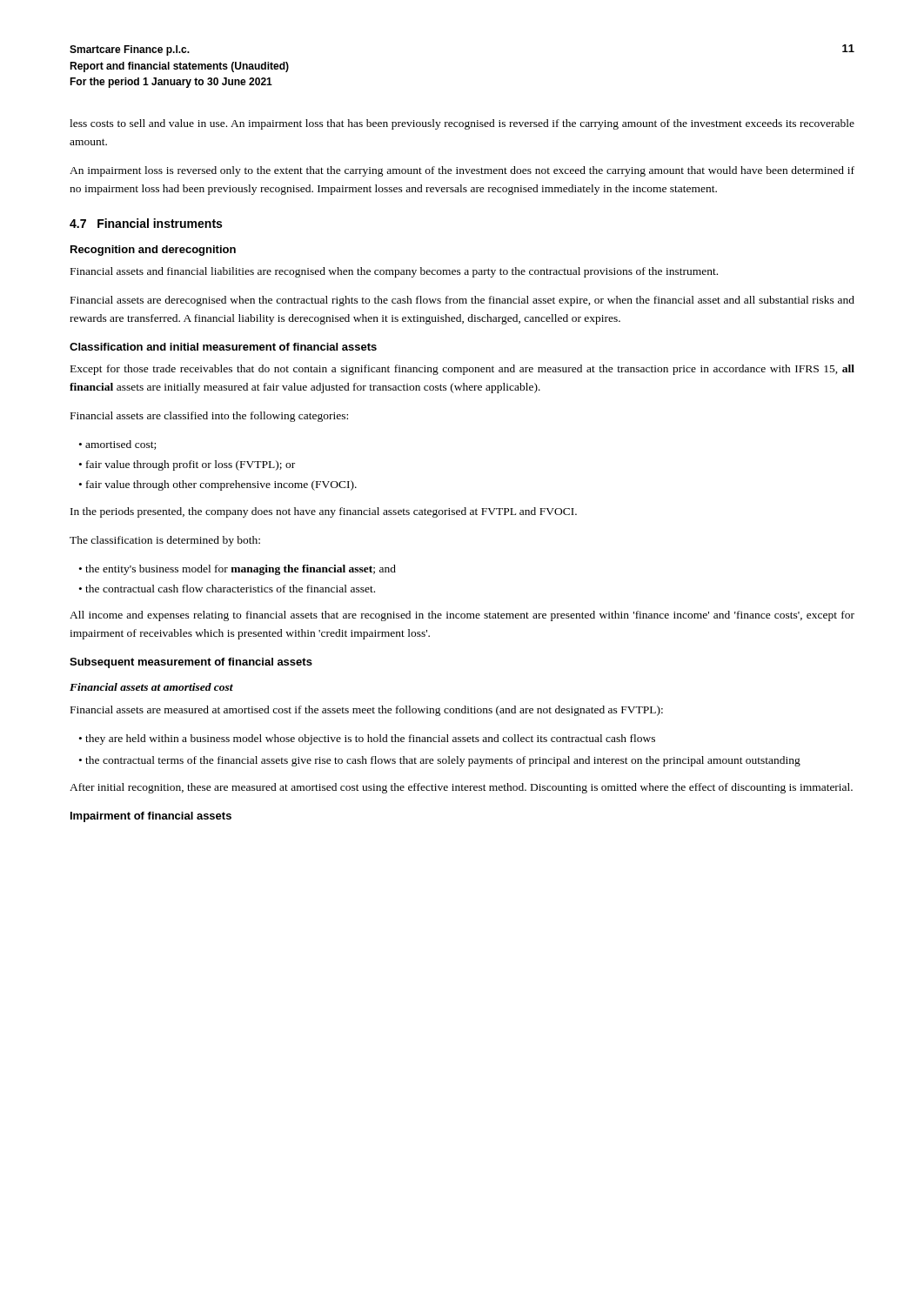This screenshot has height=1305, width=924.
Task: Find the block on this page that starts "• fair value through profit or"
Action: [x=187, y=464]
